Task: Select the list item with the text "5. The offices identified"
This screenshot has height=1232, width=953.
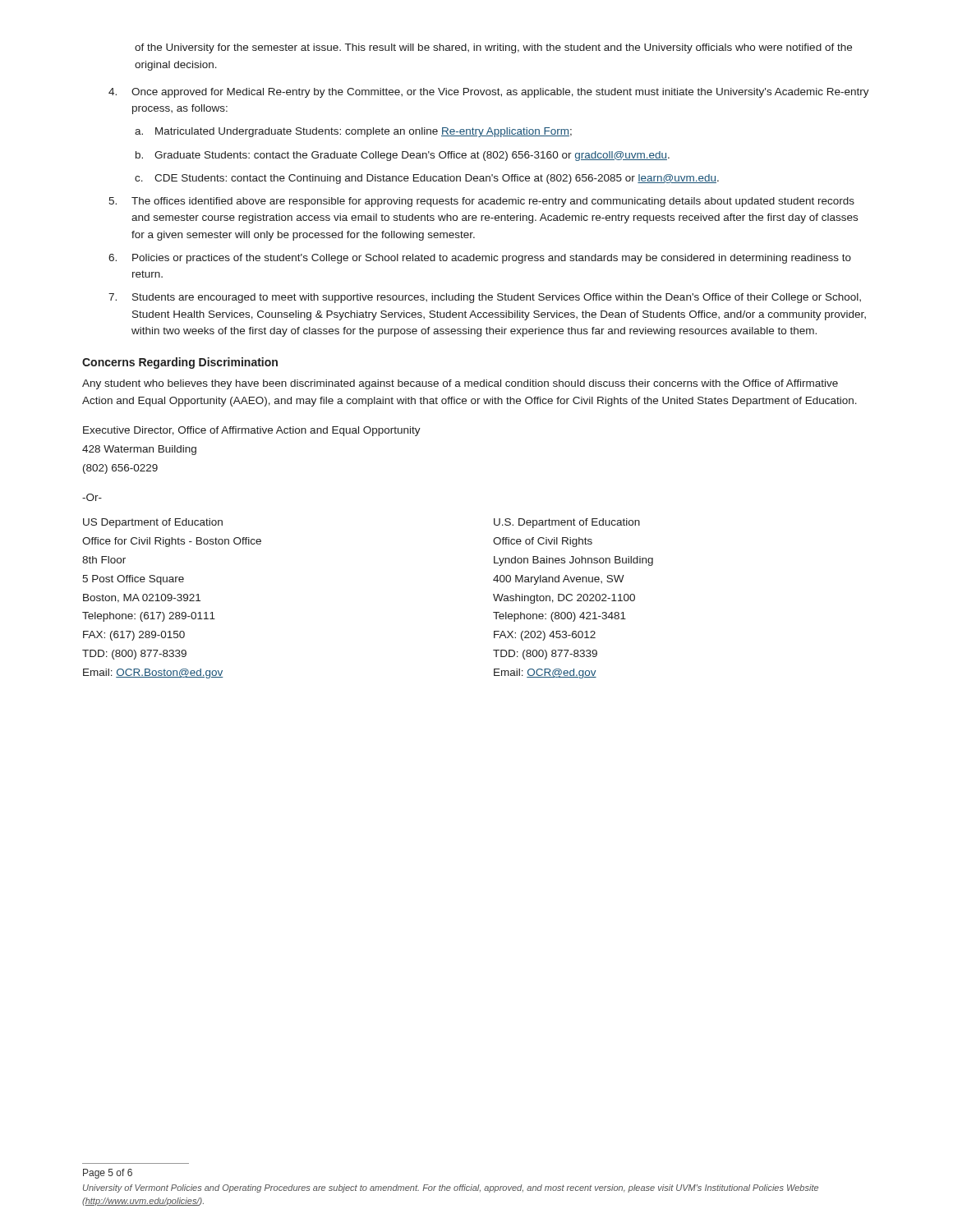Action: [490, 218]
